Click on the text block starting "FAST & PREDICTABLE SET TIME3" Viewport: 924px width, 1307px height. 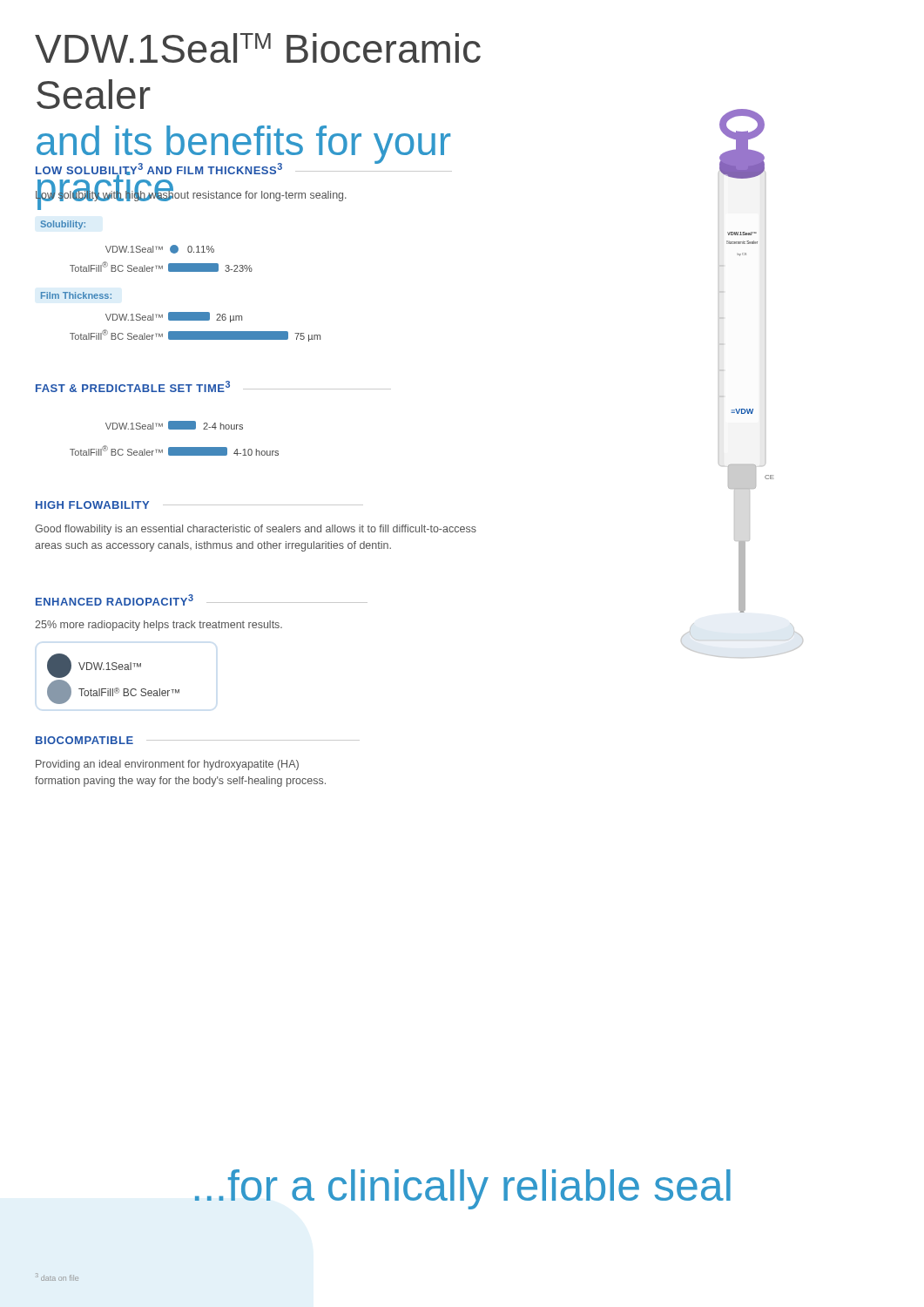point(213,387)
